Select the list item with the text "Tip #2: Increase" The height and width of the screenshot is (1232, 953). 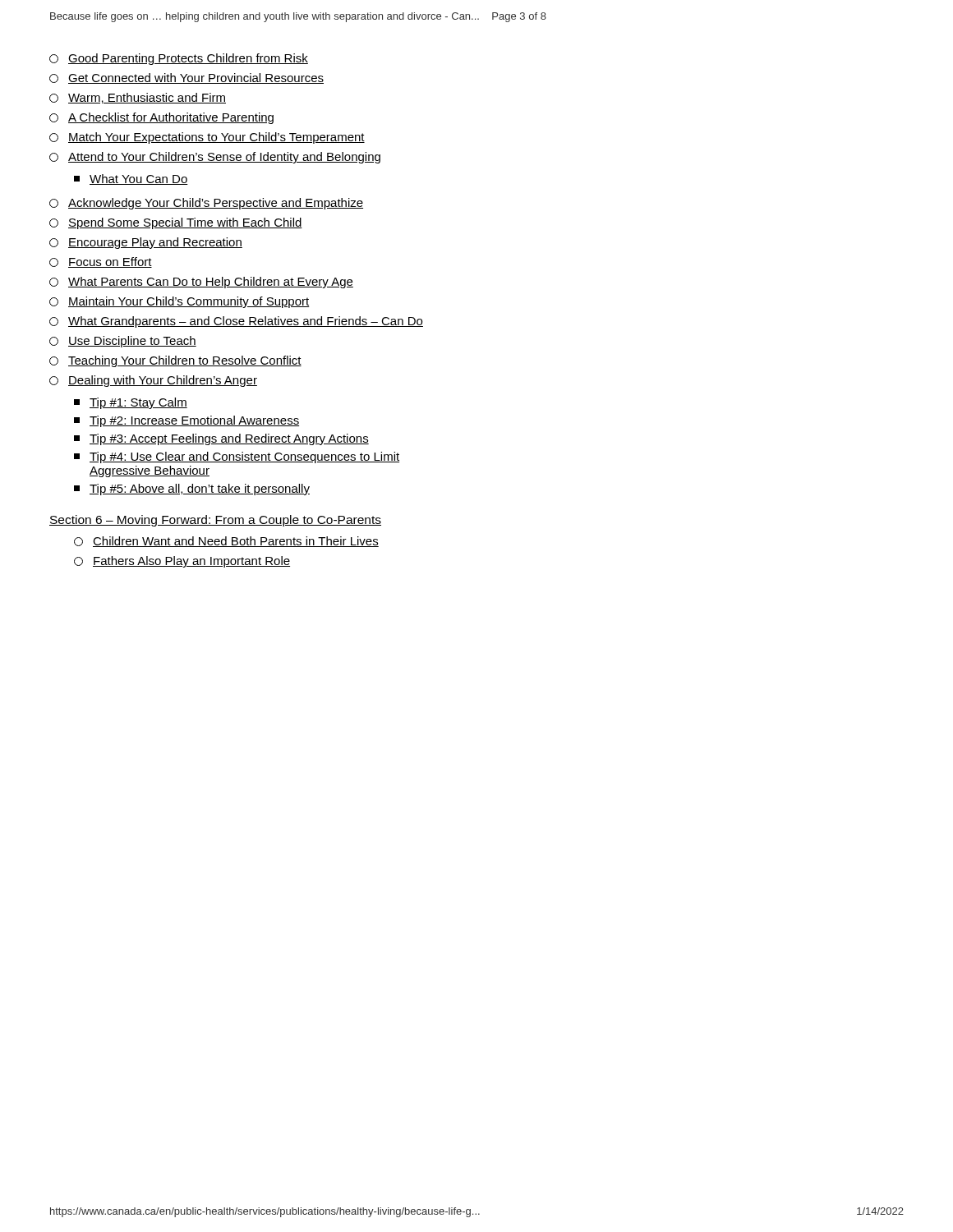click(187, 420)
